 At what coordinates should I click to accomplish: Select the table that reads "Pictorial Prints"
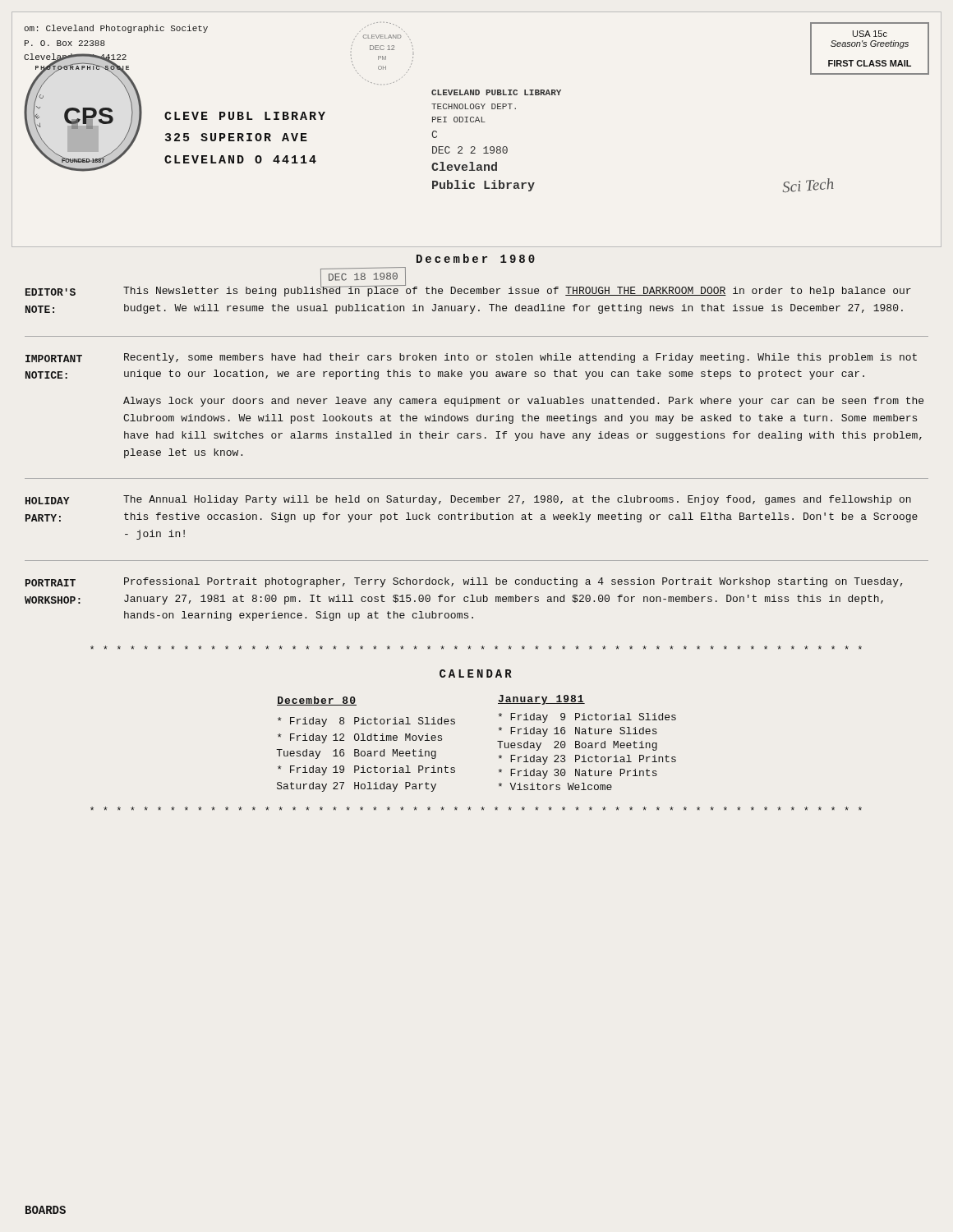click(x=476, y=743)
